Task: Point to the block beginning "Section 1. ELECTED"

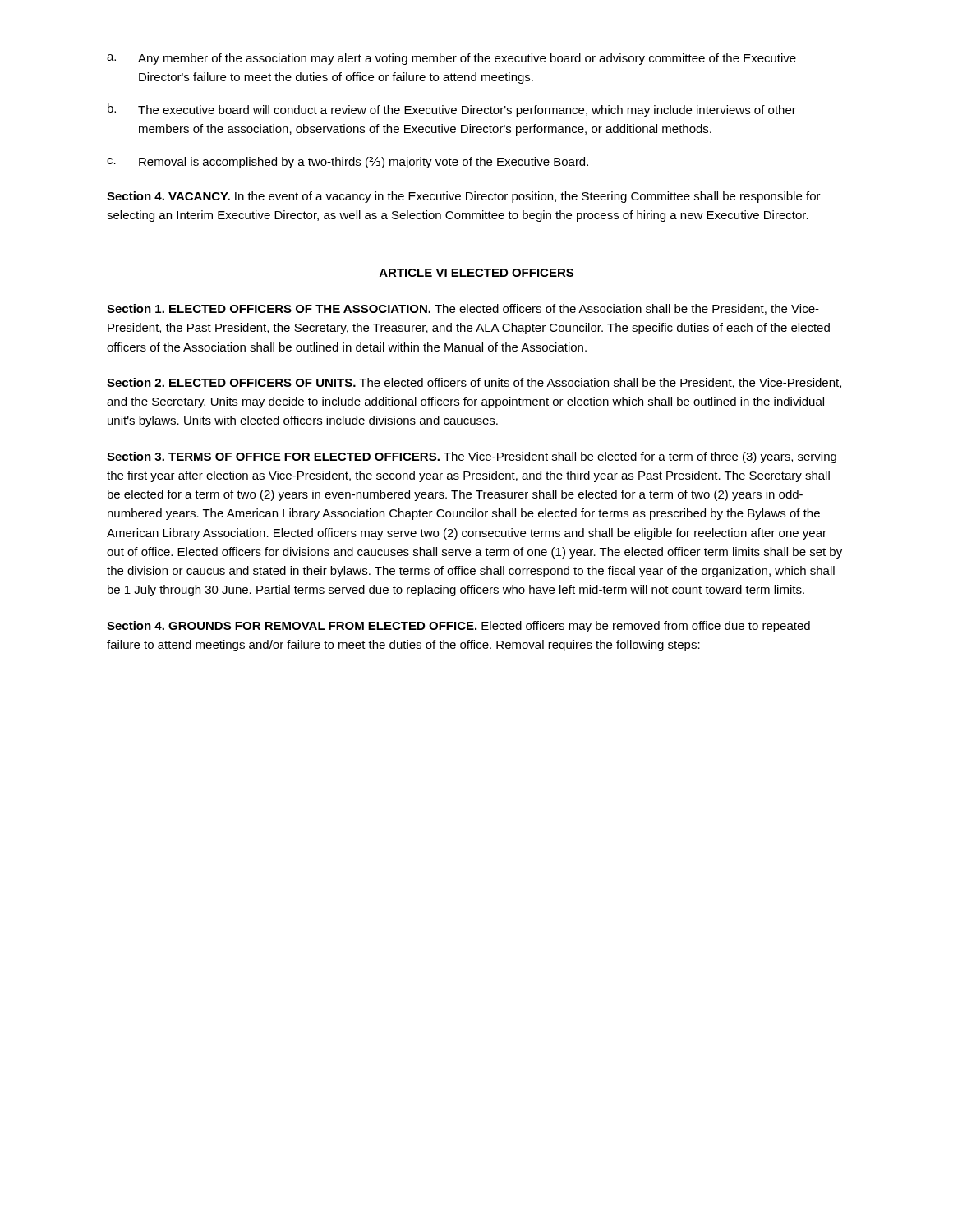Action: 469,328
